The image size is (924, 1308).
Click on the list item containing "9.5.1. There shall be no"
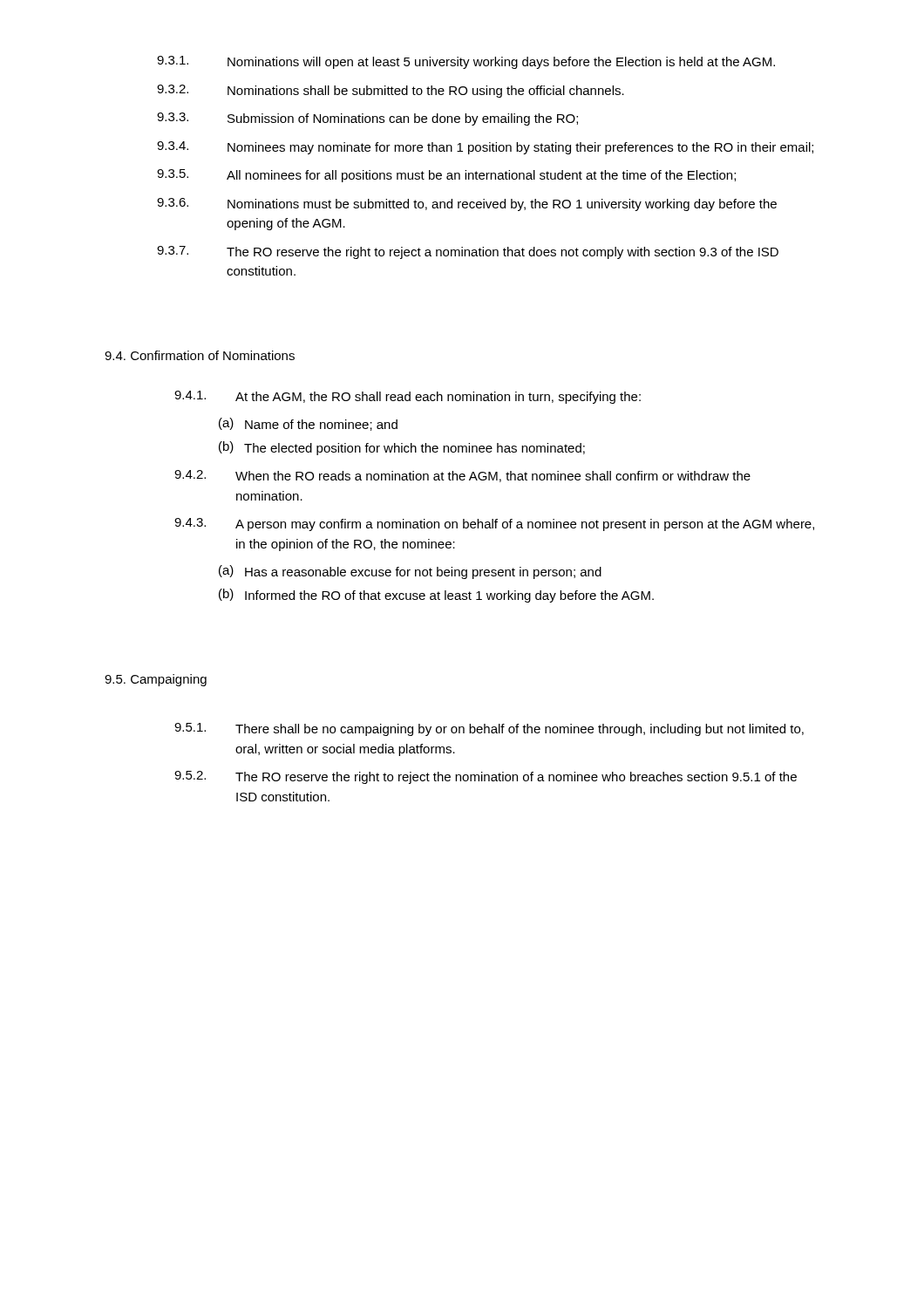(497, 739)
